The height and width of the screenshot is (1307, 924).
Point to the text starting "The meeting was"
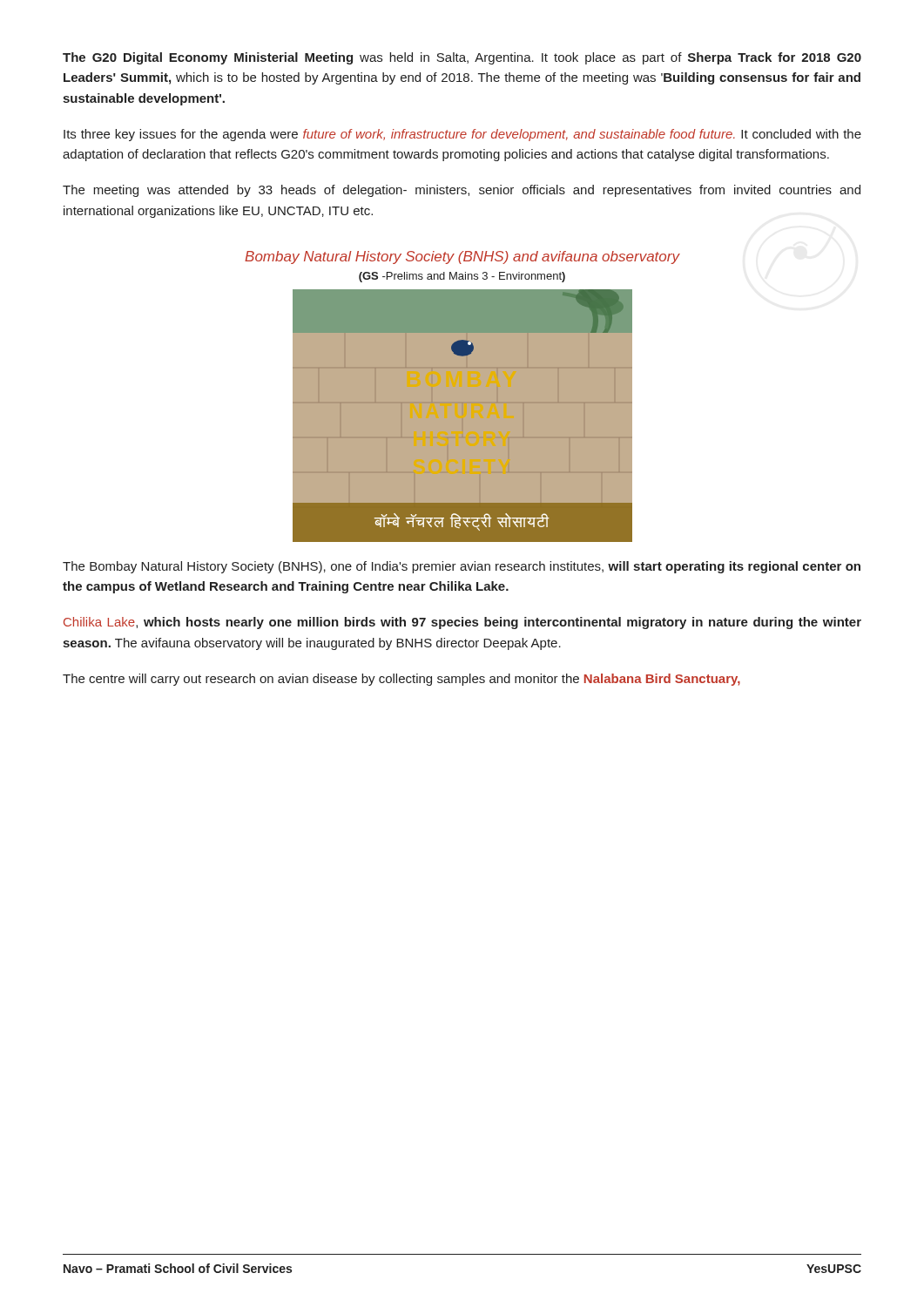(462, 200)
